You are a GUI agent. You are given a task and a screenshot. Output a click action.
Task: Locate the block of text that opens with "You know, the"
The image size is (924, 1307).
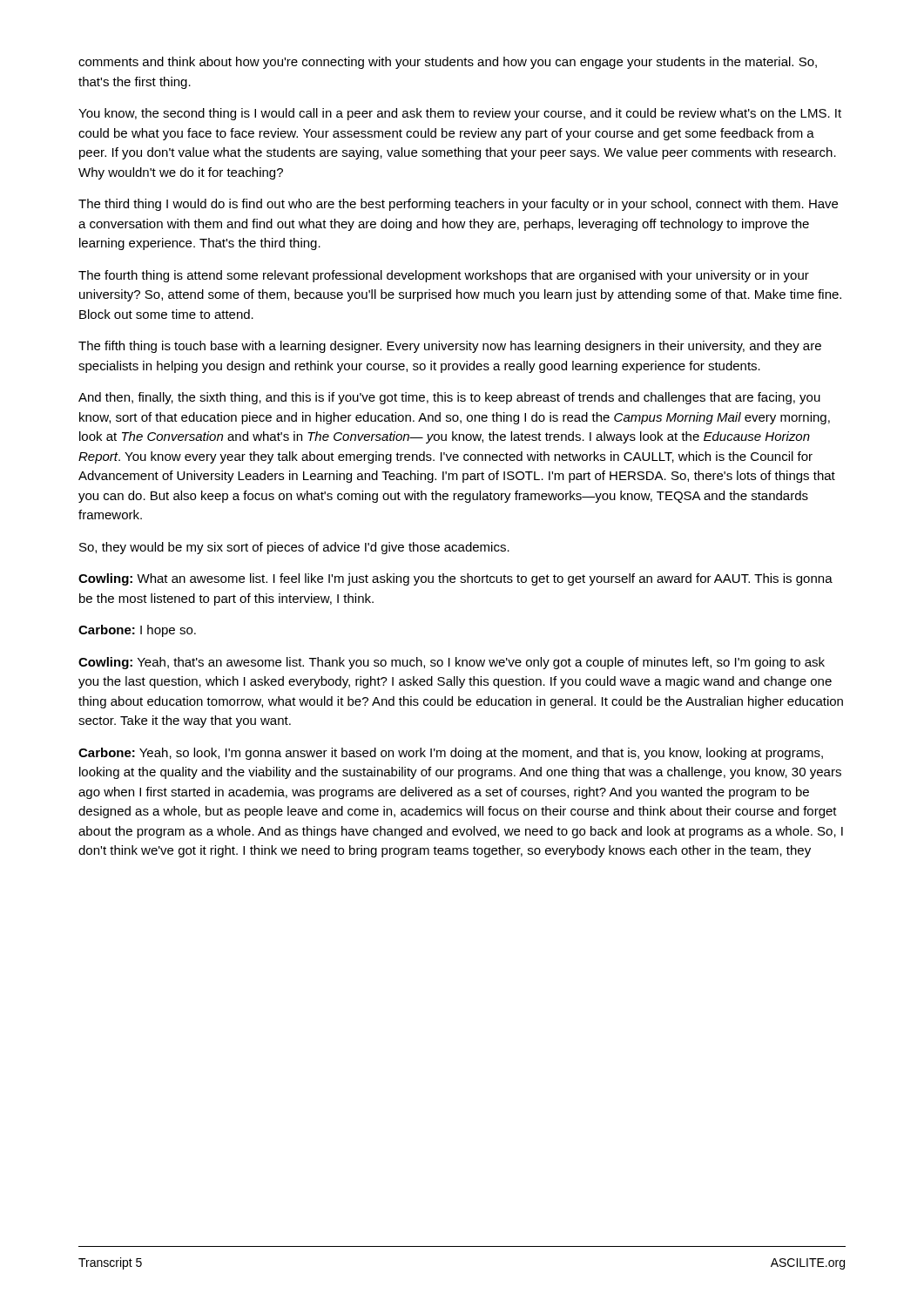(460, 142)
